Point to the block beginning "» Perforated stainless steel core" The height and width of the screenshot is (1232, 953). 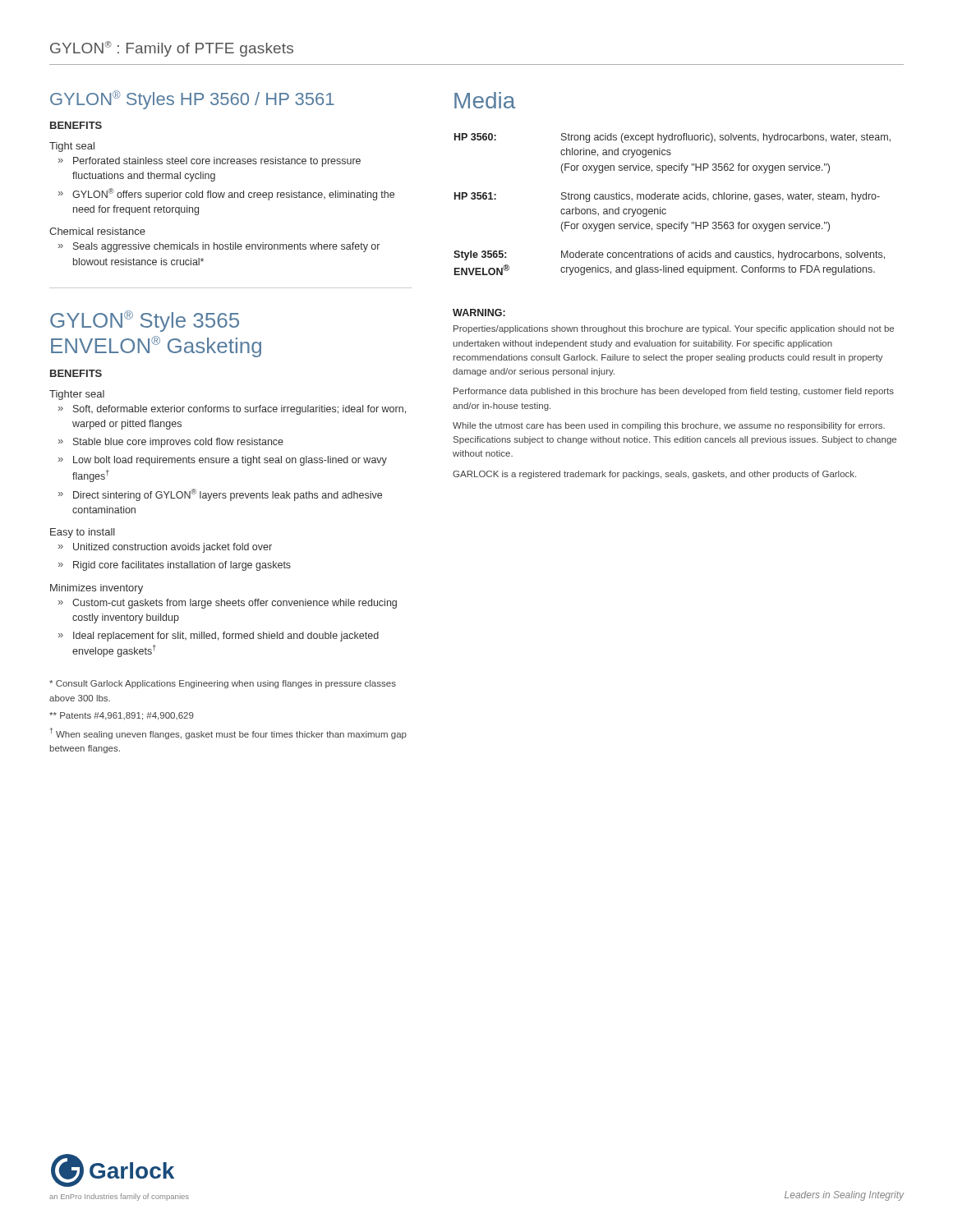tap(235, 168)
